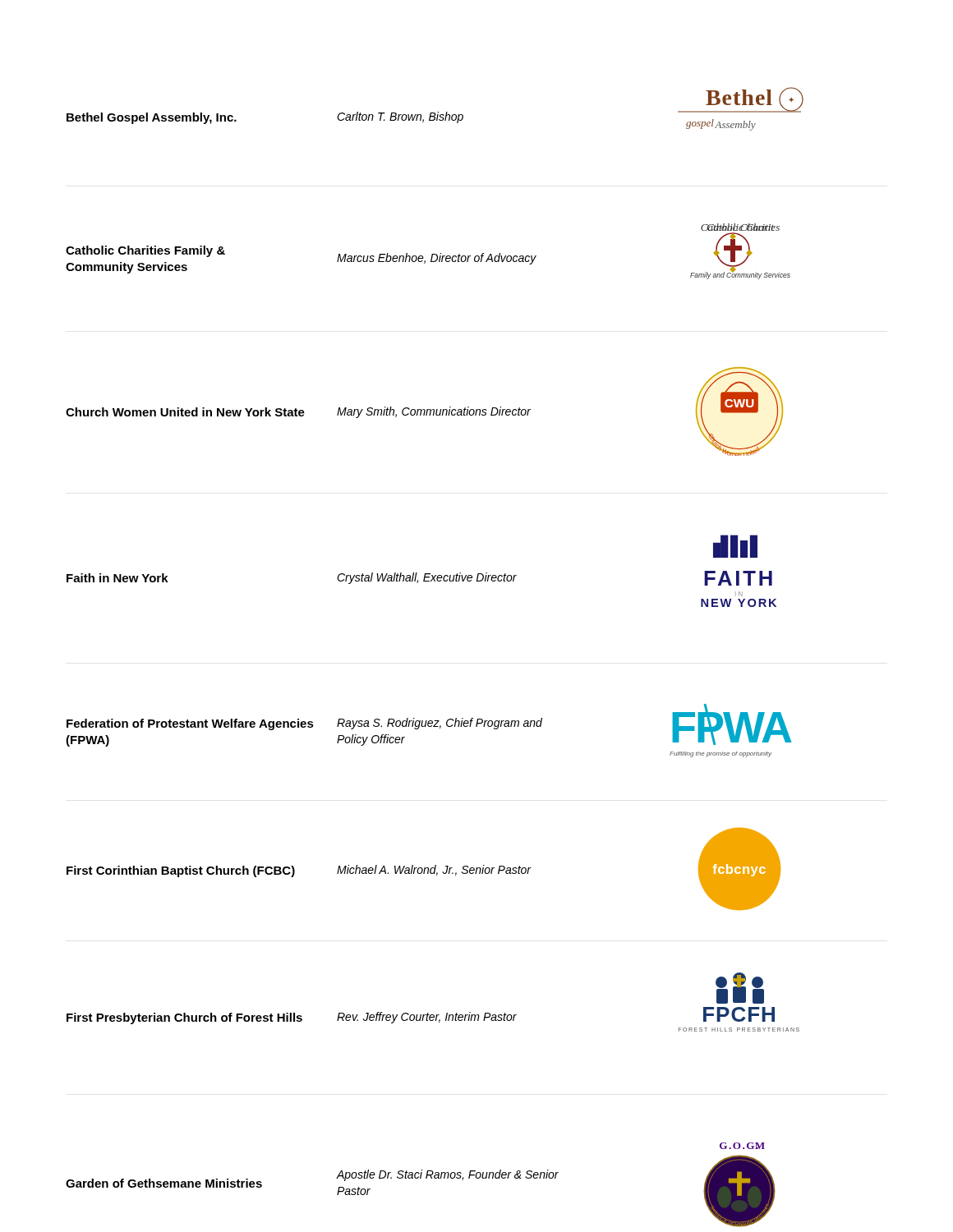Click where it says "Crystal Walthall, Executive Director"
The image size is (953, 1232).
pyautogui.click(x=427, y=578)
